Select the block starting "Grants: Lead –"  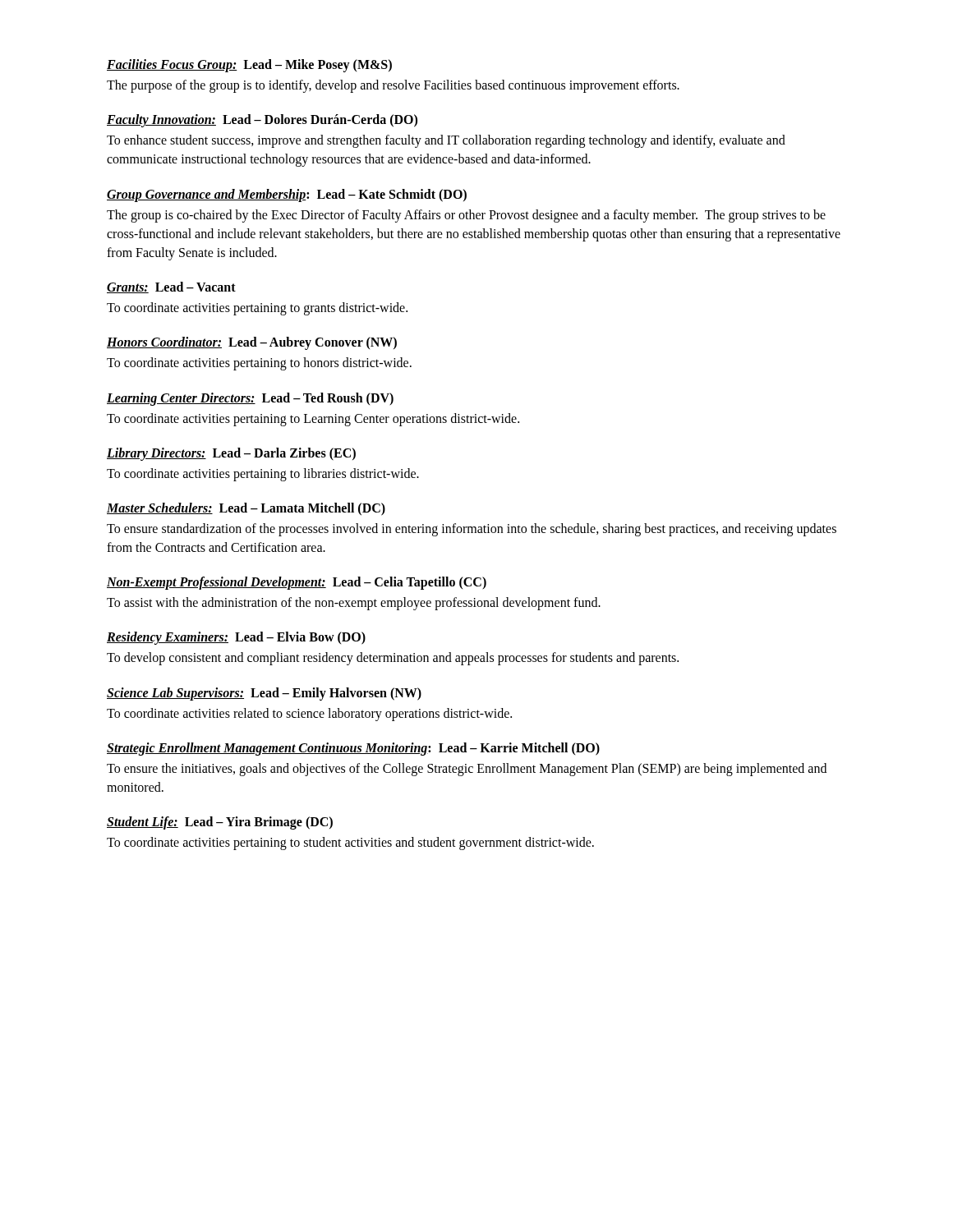(171, 287)
